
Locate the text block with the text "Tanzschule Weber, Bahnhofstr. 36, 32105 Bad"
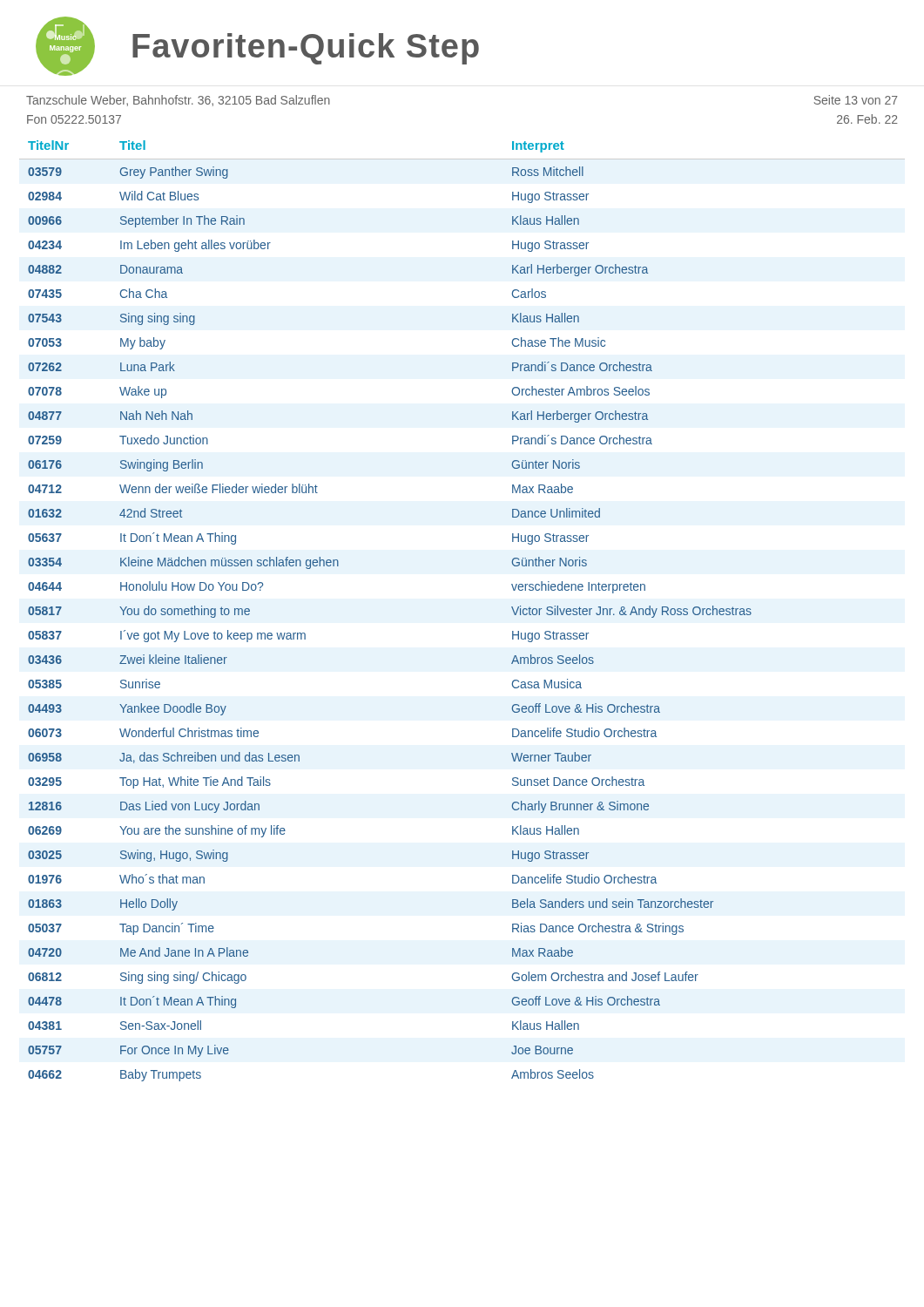pos(178,100)
